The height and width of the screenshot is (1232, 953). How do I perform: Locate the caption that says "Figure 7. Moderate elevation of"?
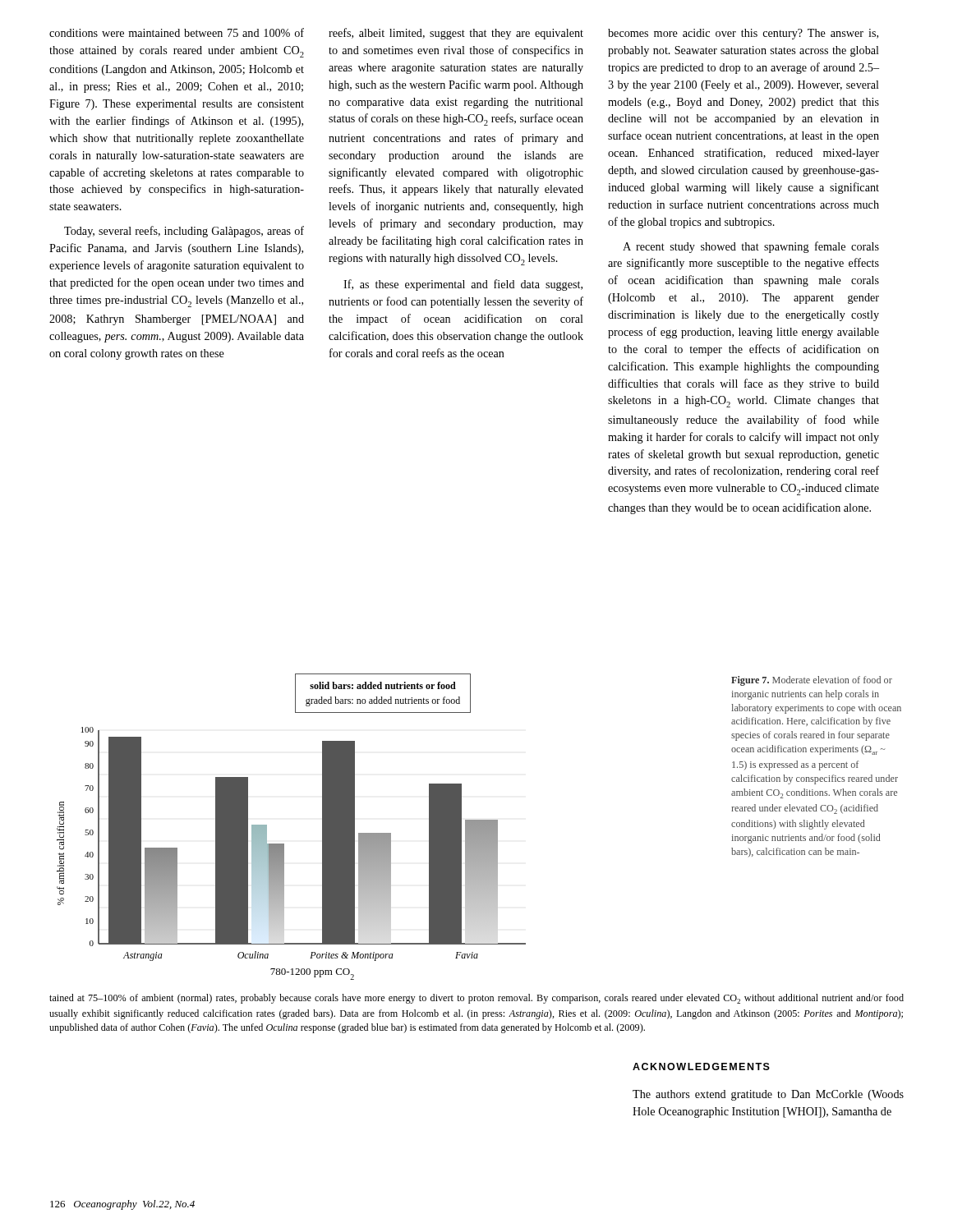pyautogui.click(x=817, y=766)
